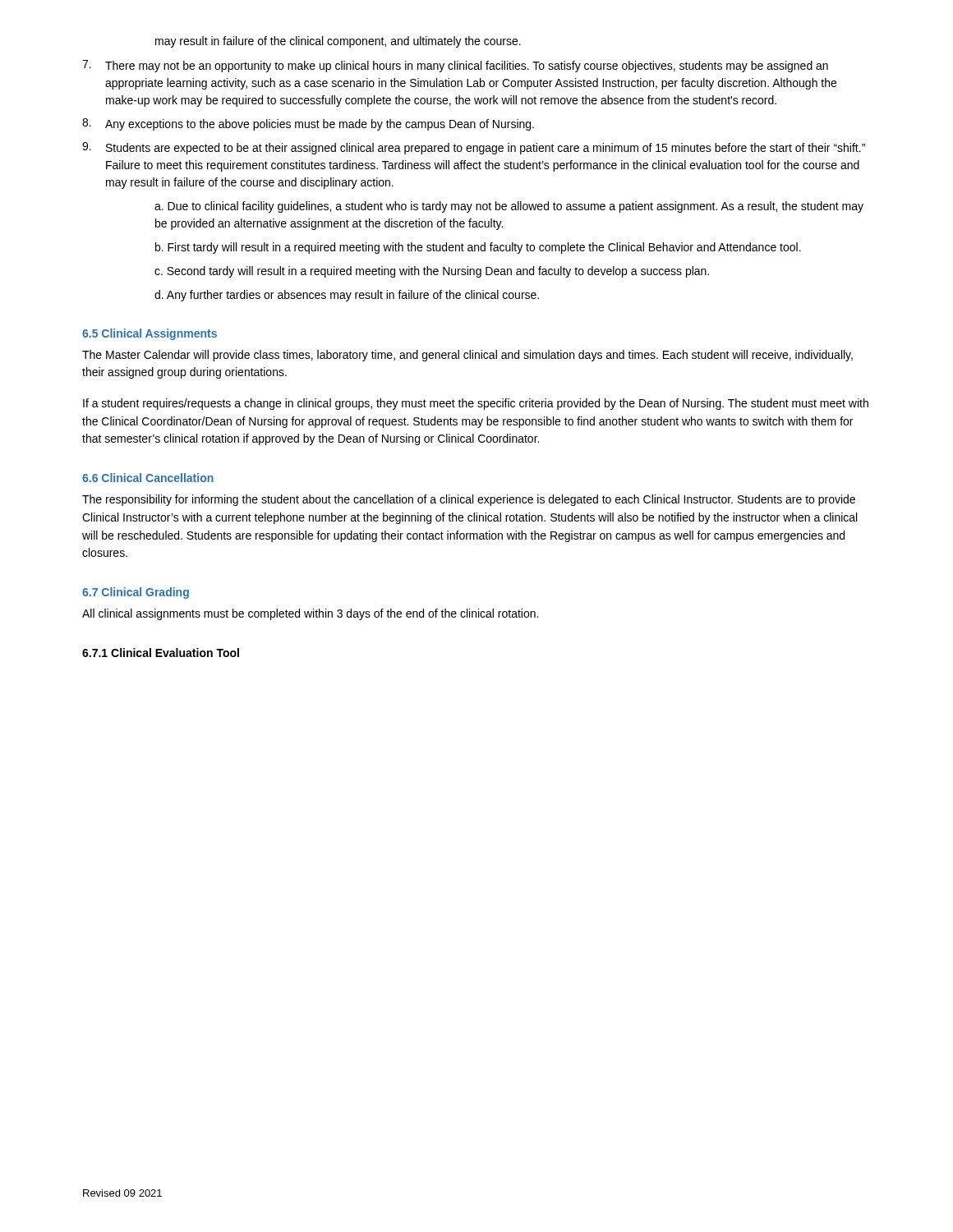Screen dimensions: 1232x953
Task: Click on the text block containing "The responsibility for informing the student about"
Action: click(470, 526)
